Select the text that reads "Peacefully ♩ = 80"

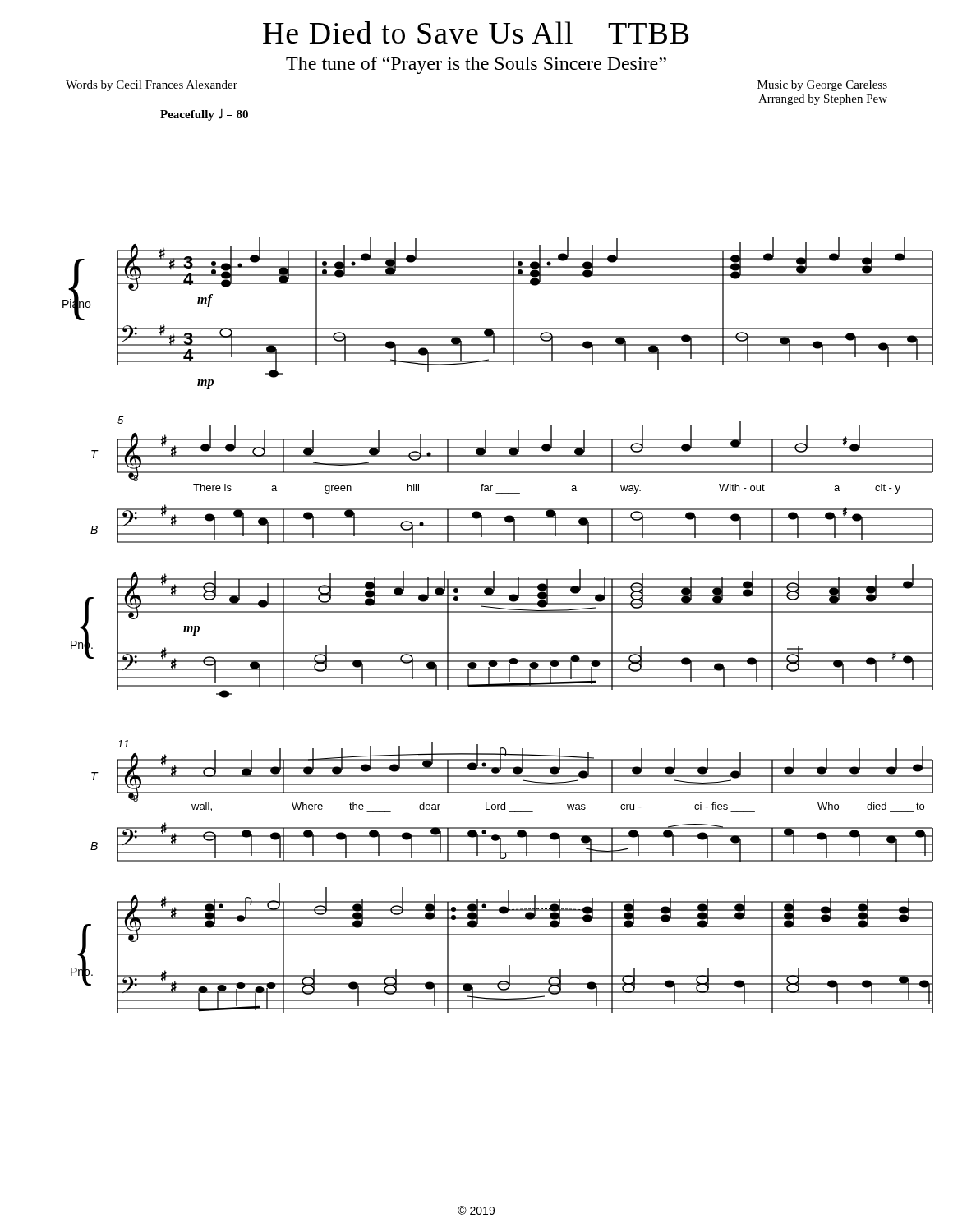[x=204, y=114]
